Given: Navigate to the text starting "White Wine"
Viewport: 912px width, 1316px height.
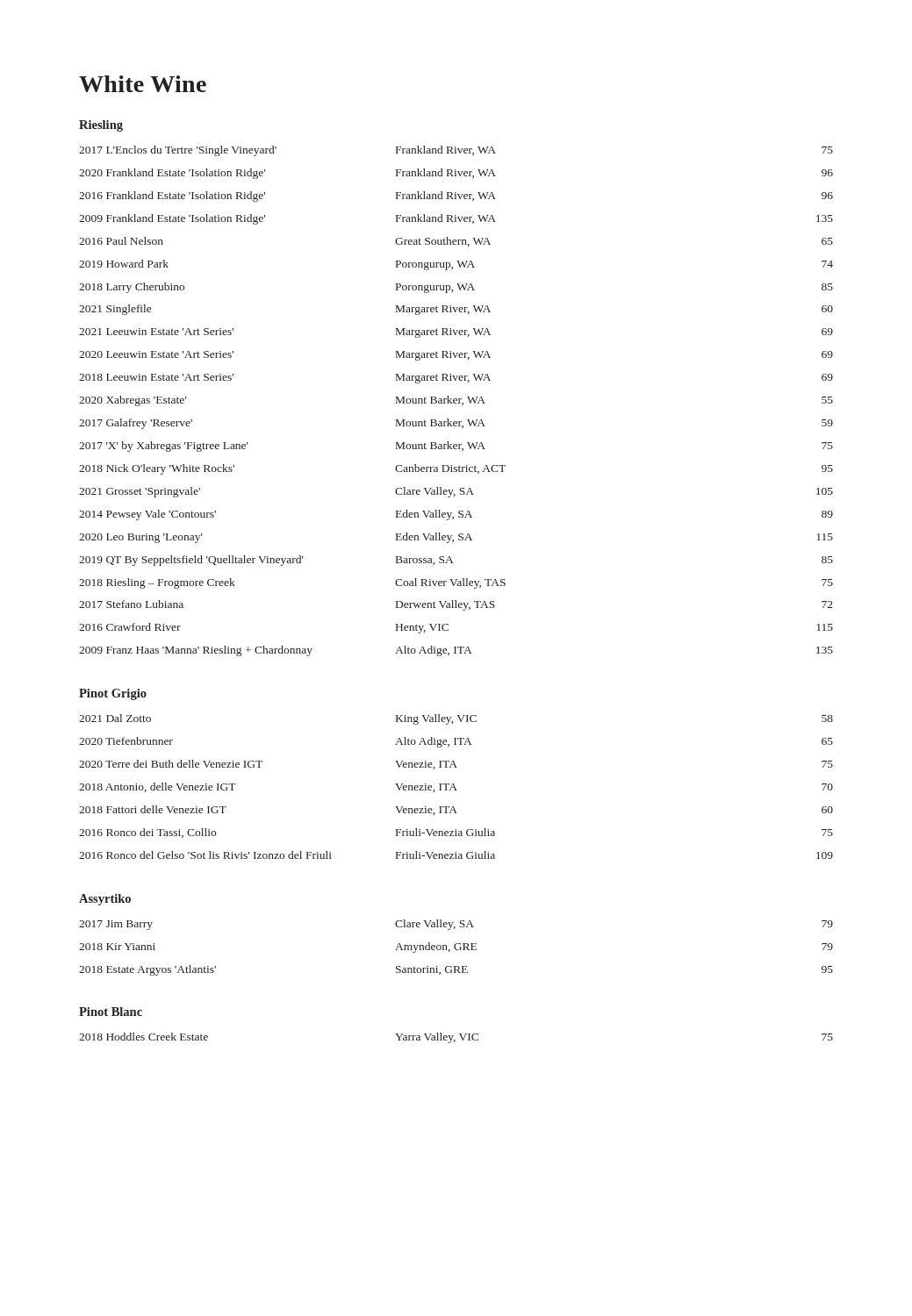Looking at the screenshot, I should [x=143, y=84].
